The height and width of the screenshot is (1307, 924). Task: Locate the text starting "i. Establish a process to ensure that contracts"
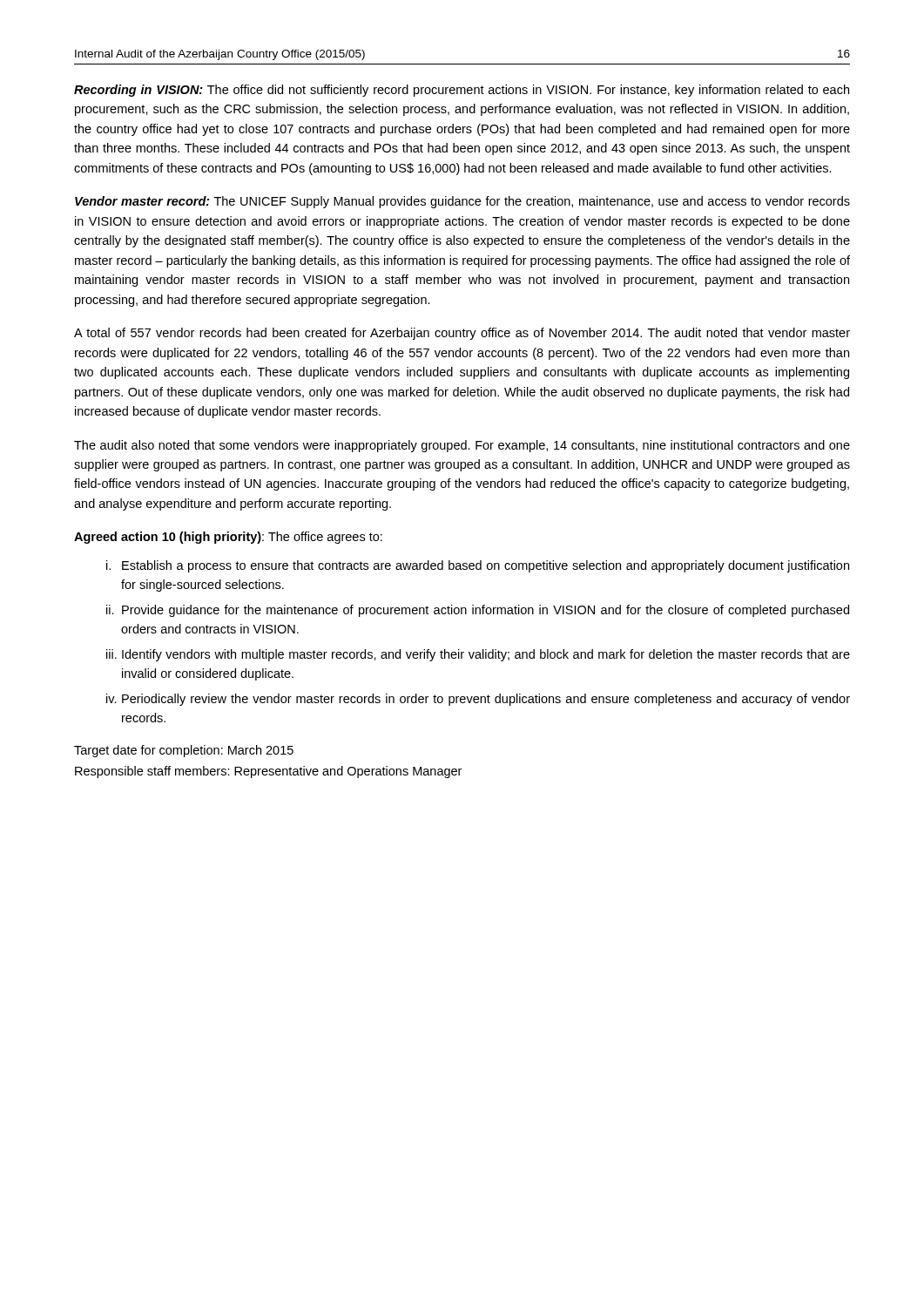[462, 575]
